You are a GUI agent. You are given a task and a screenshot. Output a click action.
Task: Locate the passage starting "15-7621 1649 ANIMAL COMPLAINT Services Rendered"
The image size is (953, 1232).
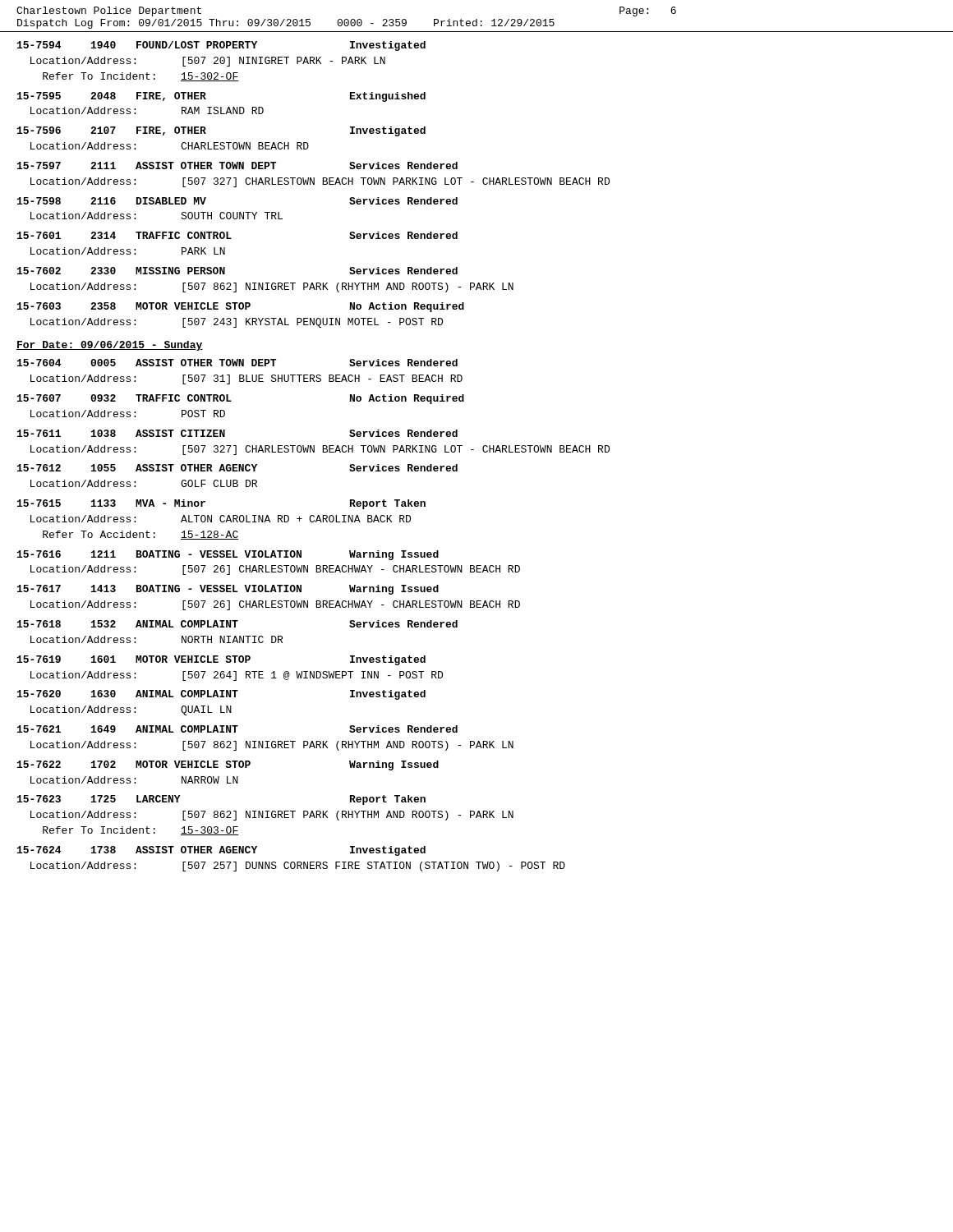pyautogui.click(x=476, y=738)
